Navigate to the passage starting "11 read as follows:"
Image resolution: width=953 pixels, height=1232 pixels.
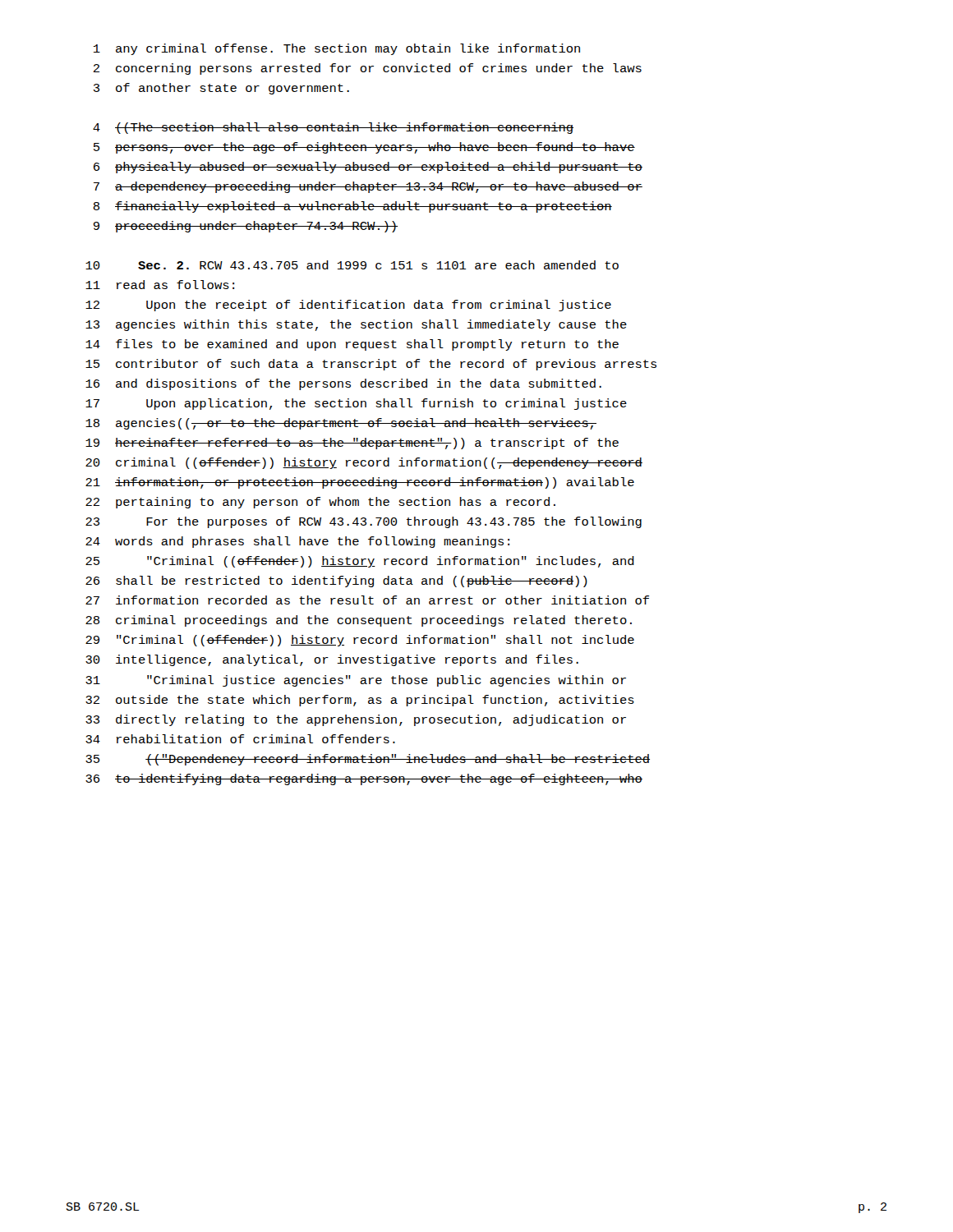pyautogui.click(x=160, y=285)
